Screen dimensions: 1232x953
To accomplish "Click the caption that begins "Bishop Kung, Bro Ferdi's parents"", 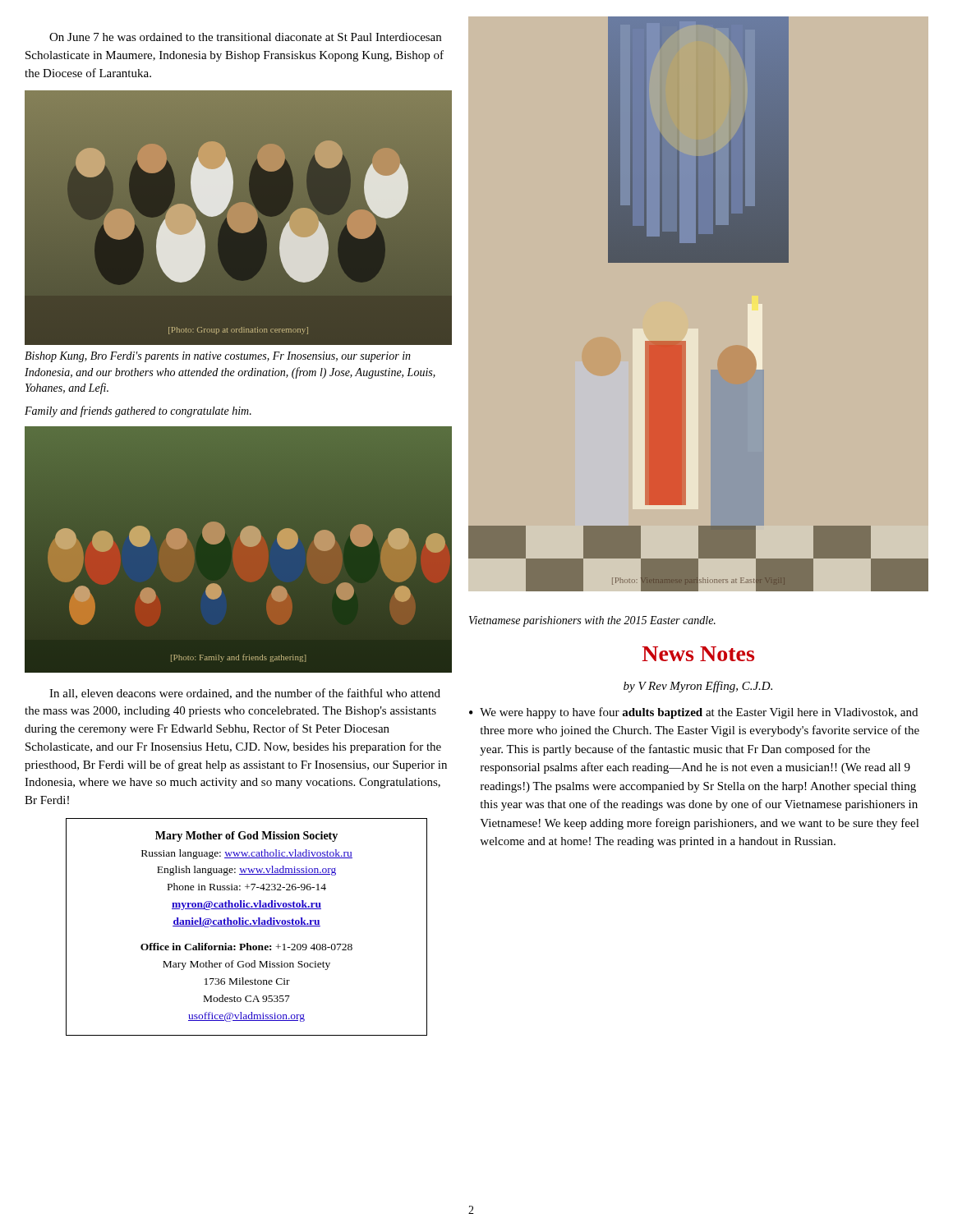I will pos(238,373).
